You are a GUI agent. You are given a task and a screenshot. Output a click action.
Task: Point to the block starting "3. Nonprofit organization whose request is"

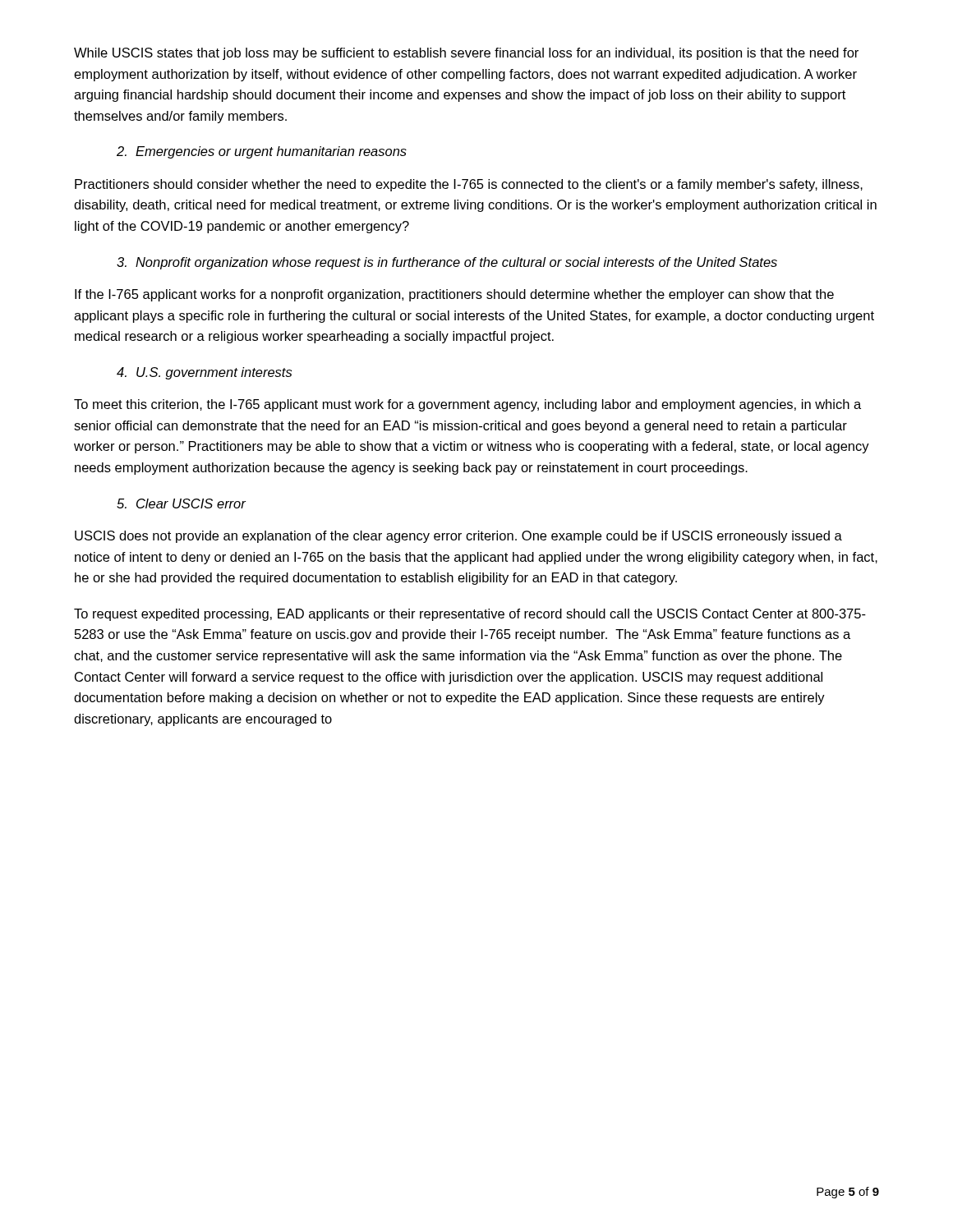pos(447,262)
